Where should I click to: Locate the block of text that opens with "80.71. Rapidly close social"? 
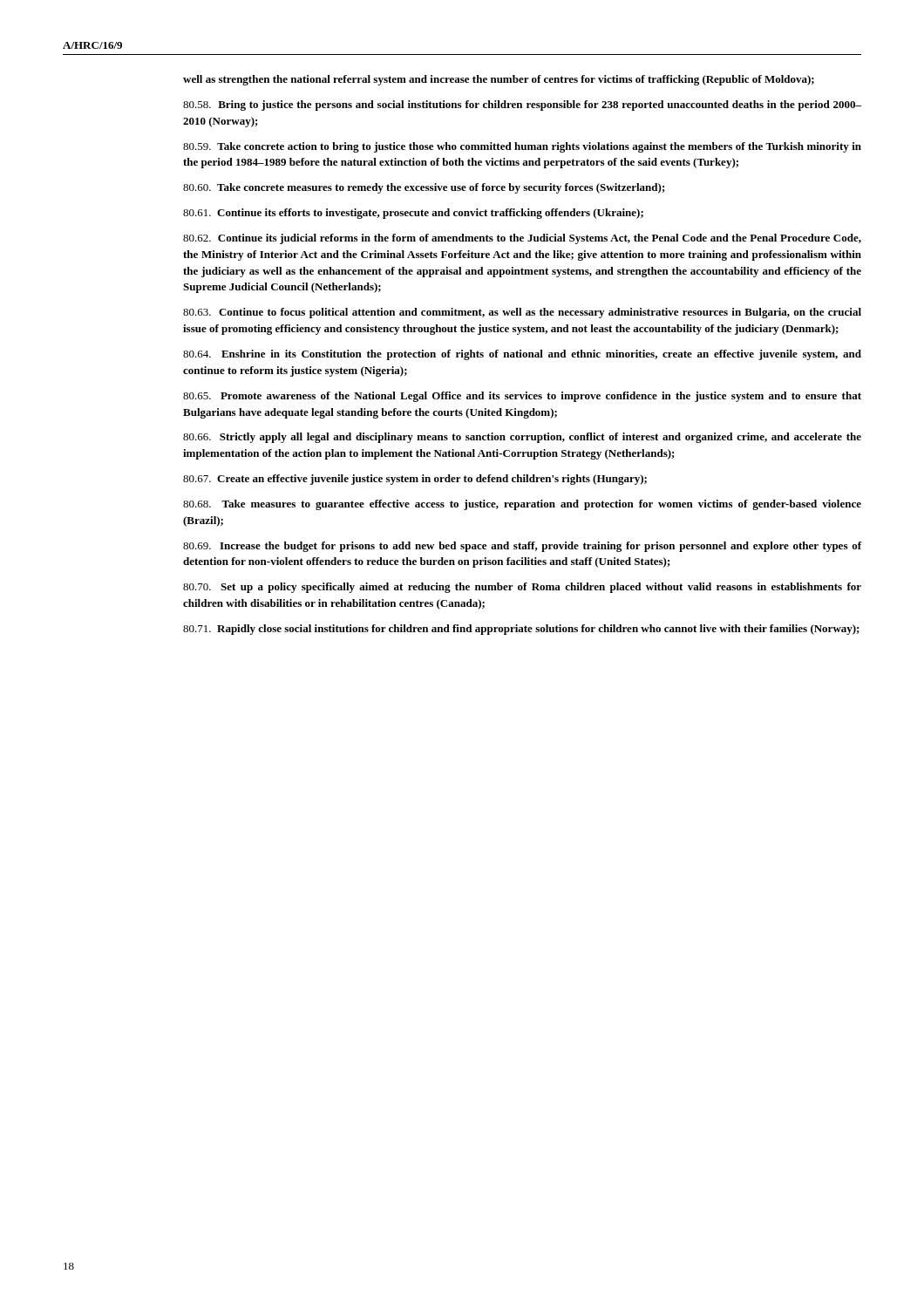click(522, 629)
